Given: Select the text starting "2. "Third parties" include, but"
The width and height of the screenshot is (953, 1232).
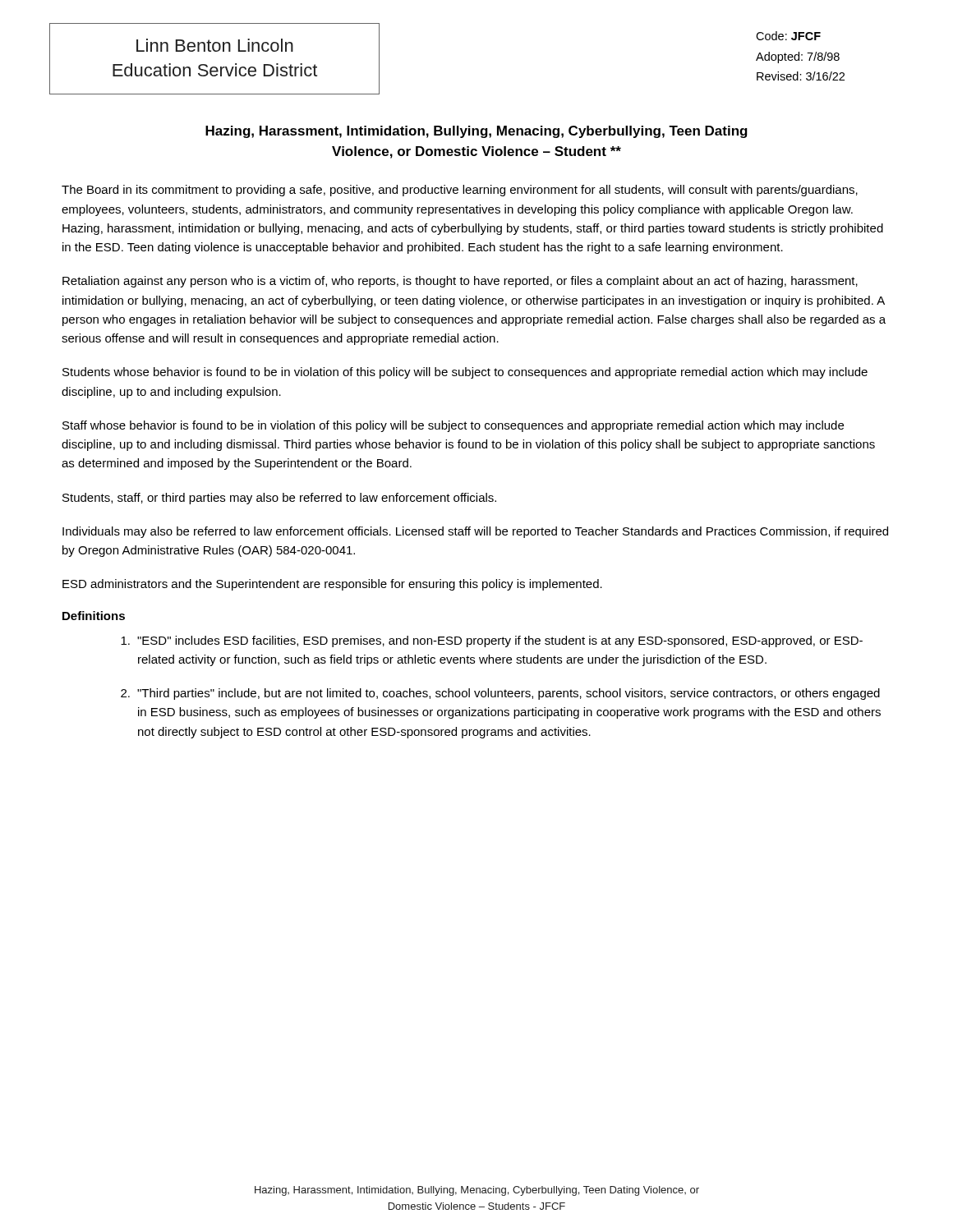Looking at the screenshot, I should point(491,712).
